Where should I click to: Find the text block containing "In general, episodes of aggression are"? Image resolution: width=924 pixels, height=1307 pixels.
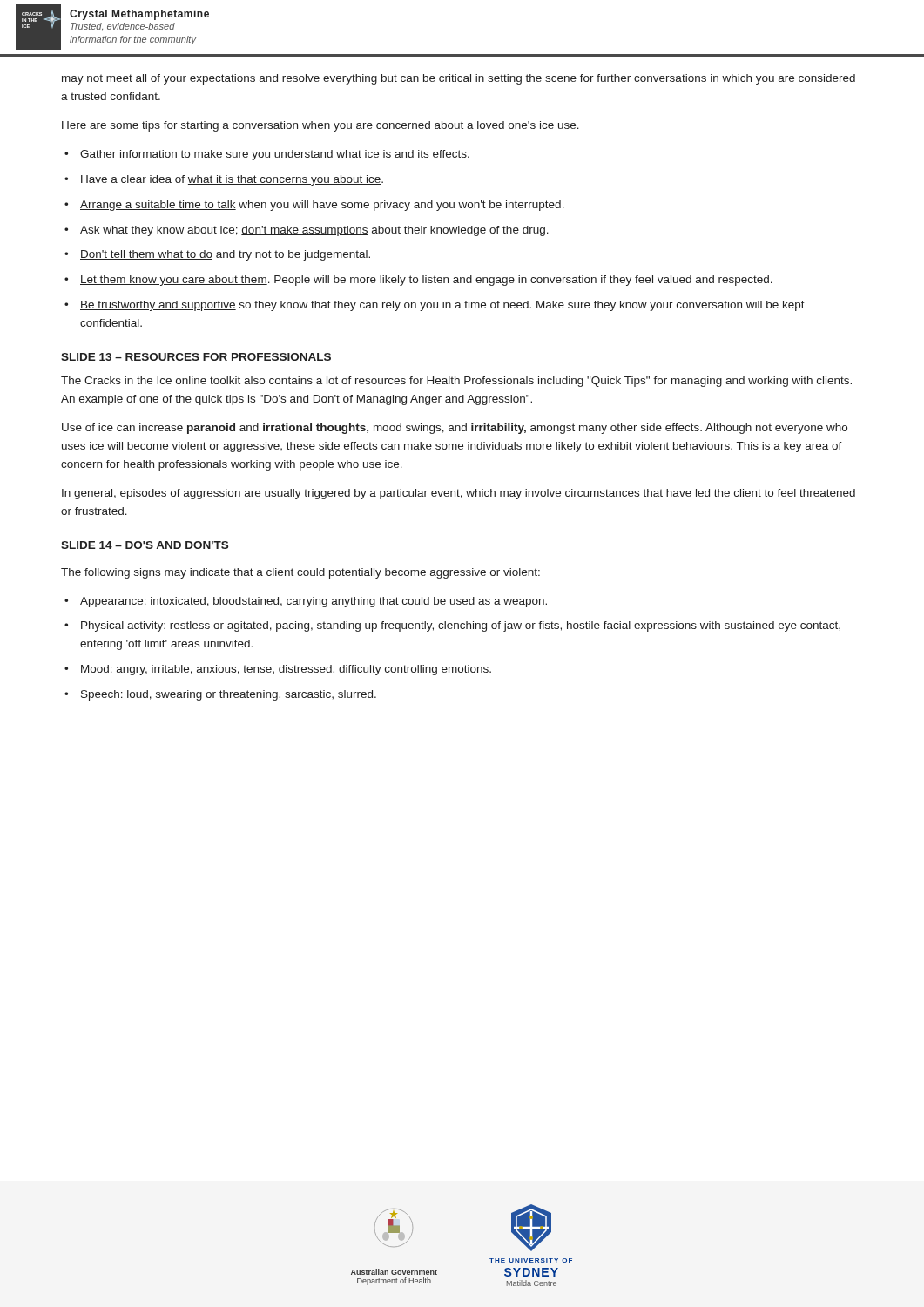[458, 502]
